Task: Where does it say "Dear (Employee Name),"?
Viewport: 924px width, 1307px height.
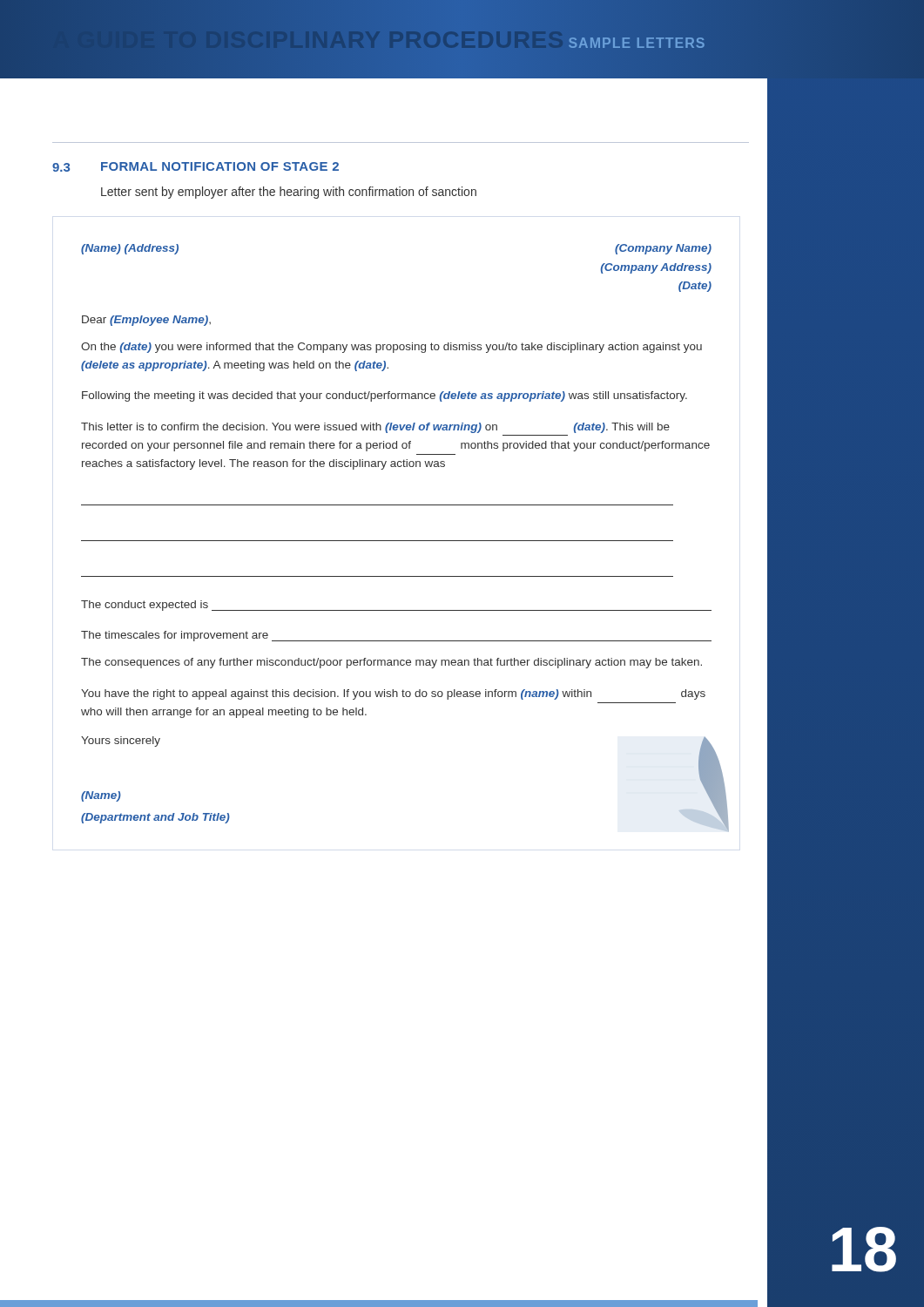Action: tap(146, 319)
